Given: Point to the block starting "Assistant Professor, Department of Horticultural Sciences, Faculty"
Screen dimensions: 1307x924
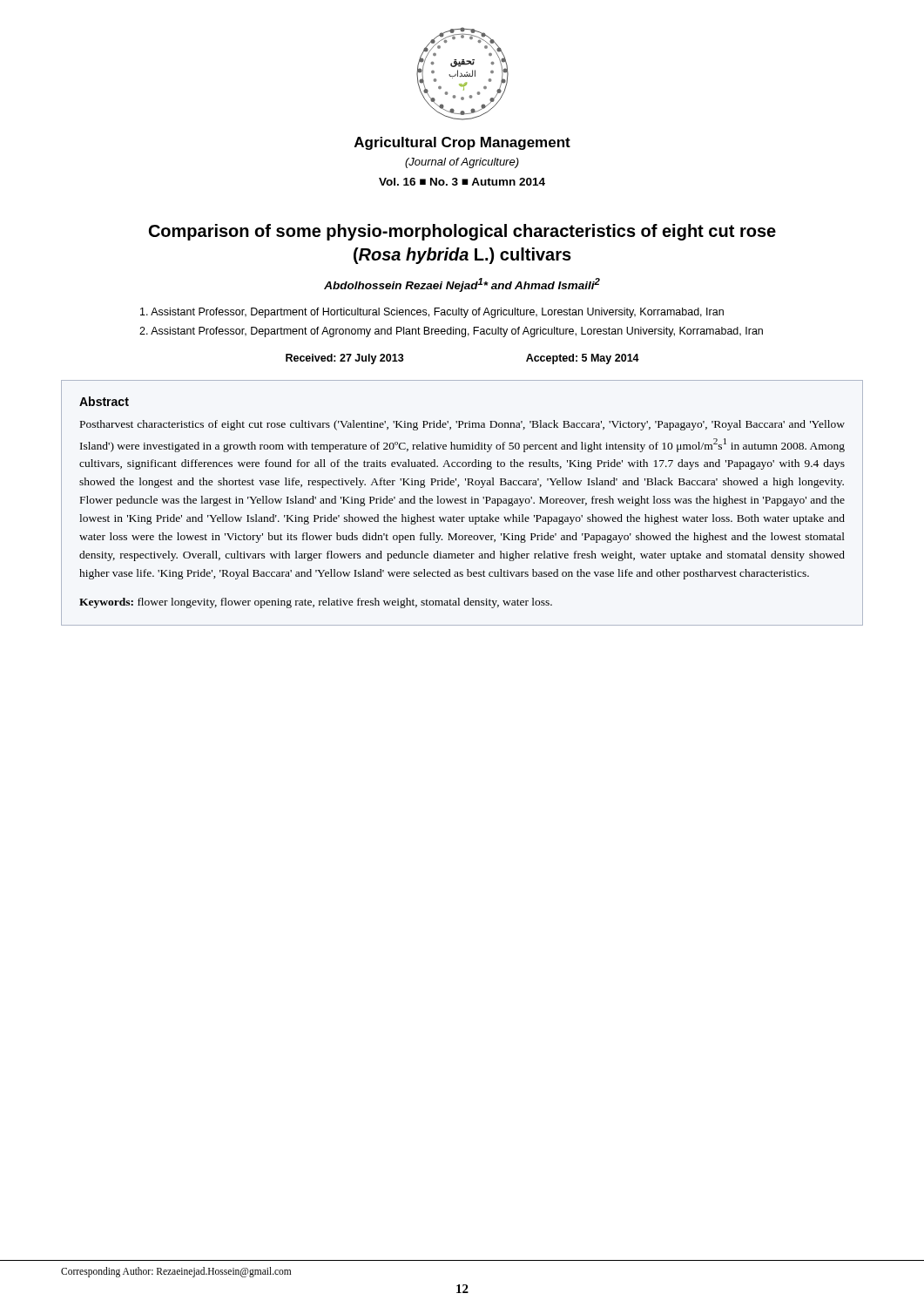Looking at the screenshot, I should [x=432, y=312].
